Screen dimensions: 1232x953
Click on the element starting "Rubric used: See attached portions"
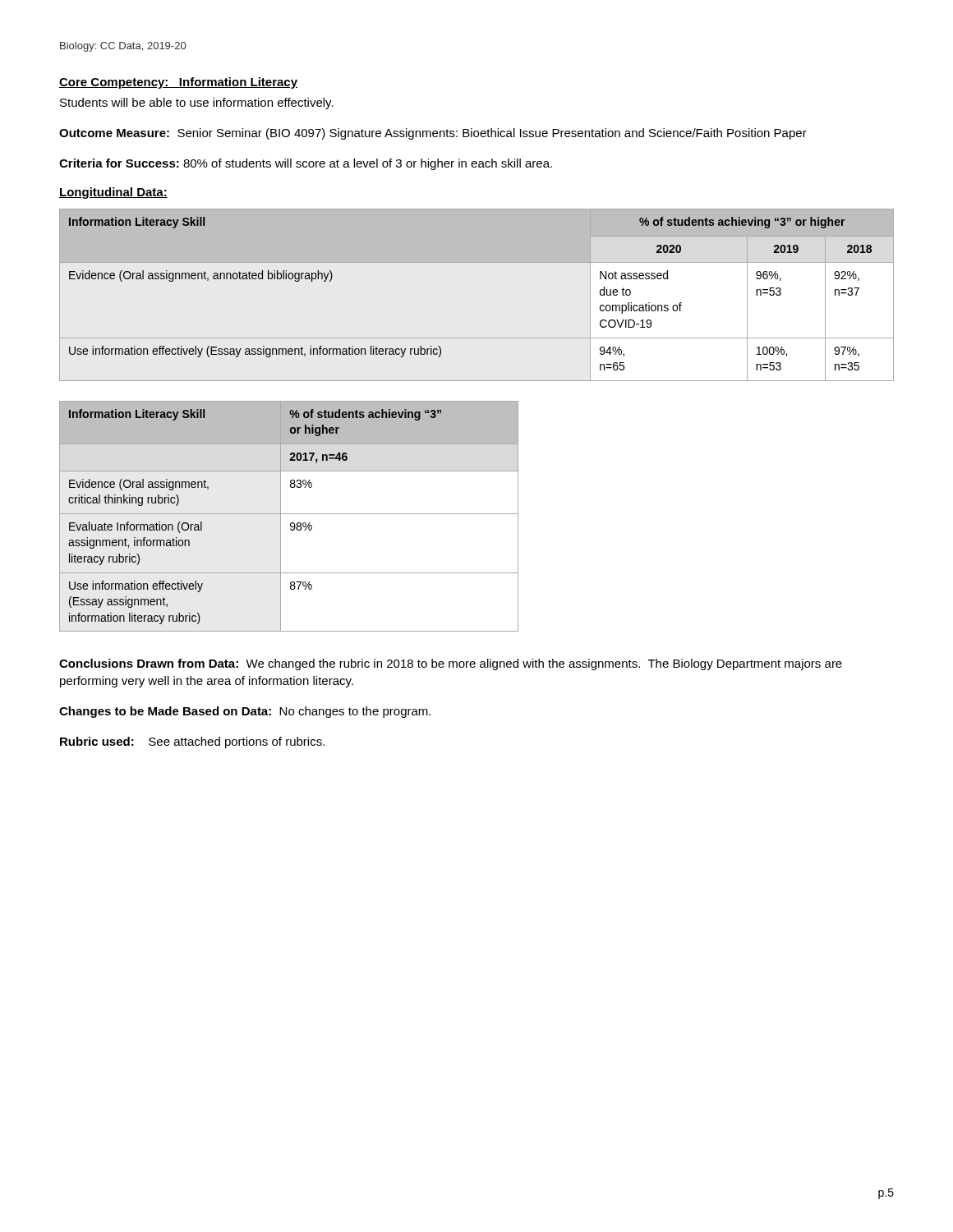[x=192, y=741]
